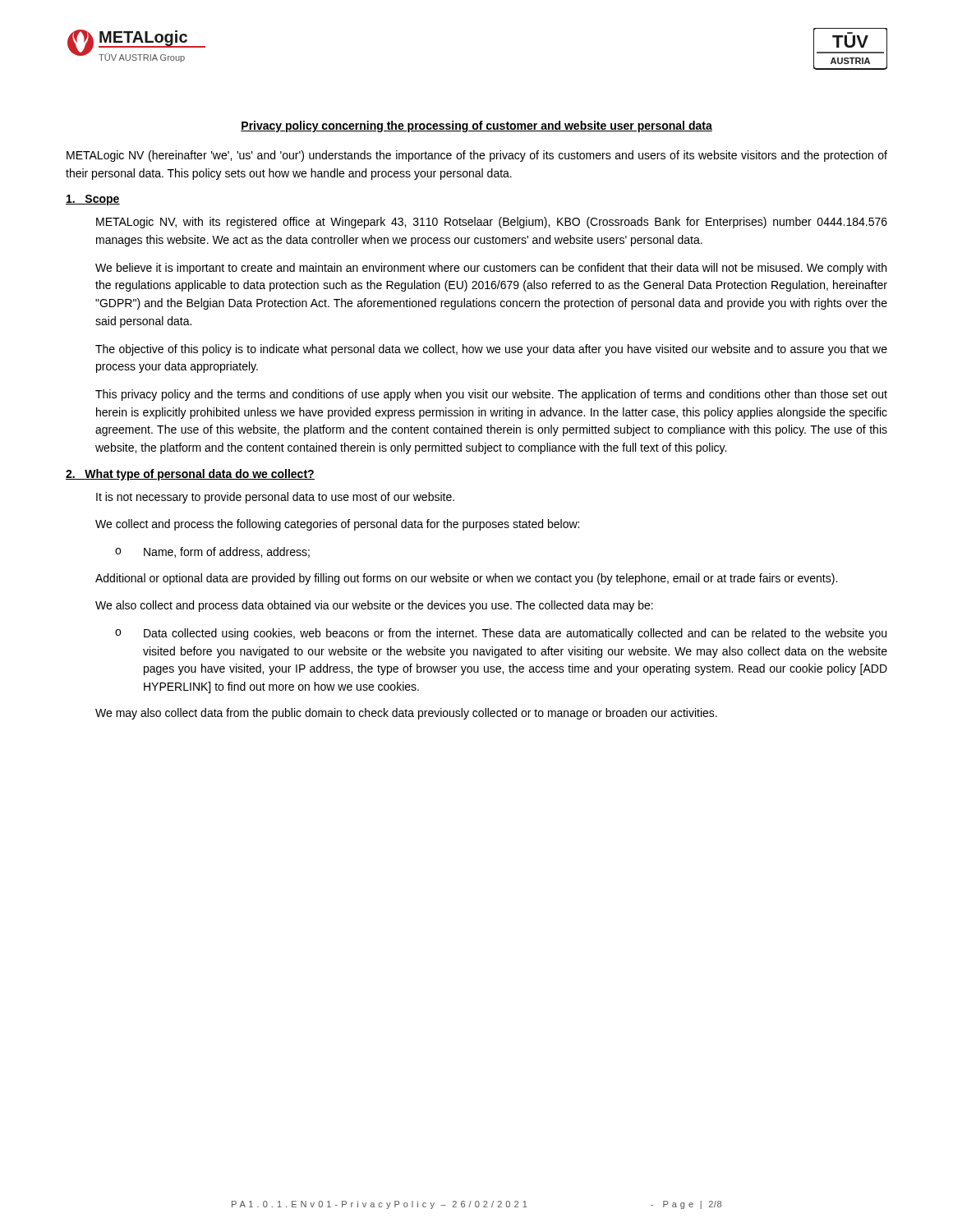
Task: Find the text block containing "Additional or optional data are"
Action: [491, 579]
